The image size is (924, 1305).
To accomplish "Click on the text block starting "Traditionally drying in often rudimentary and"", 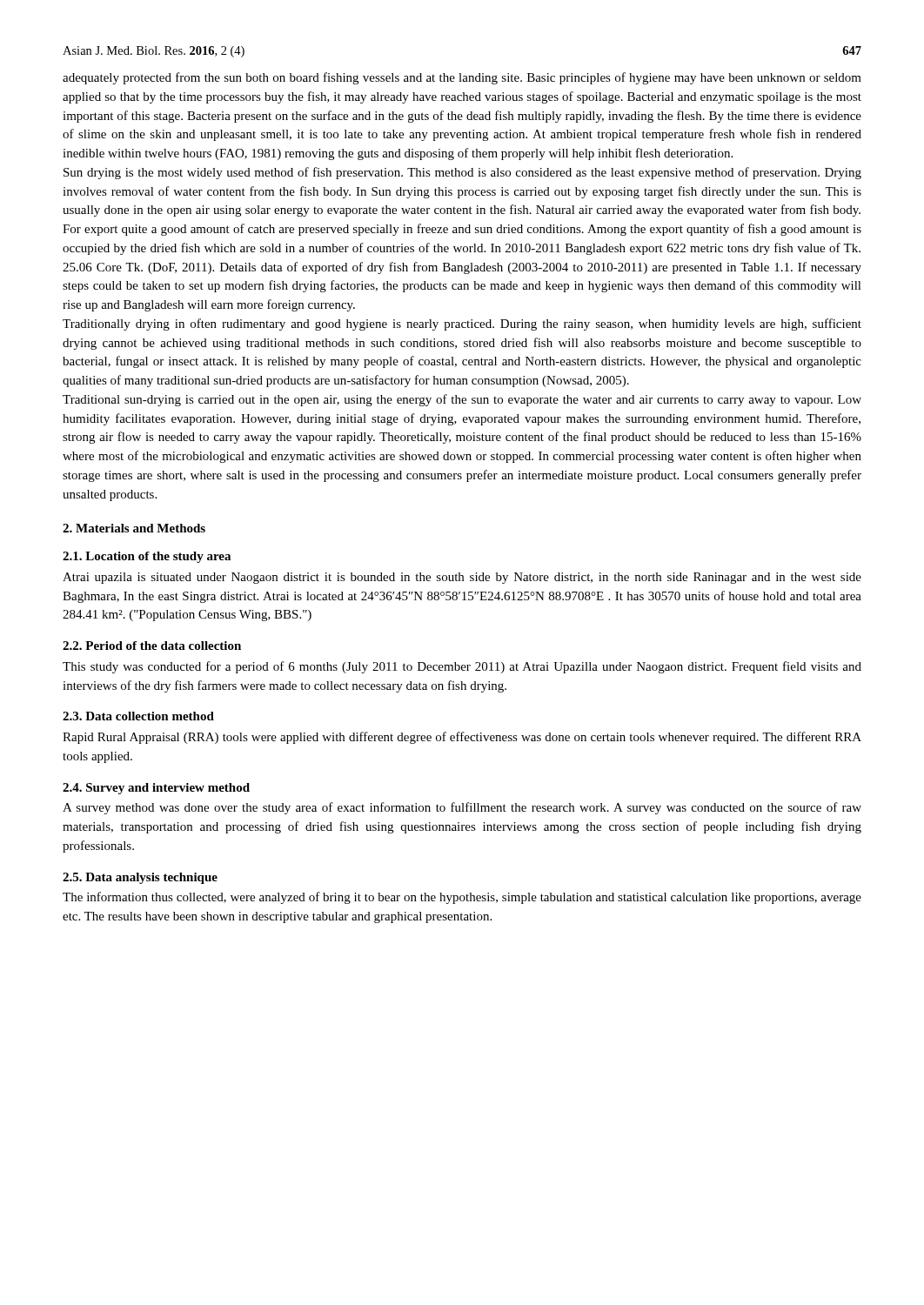I will coord(462,353).
